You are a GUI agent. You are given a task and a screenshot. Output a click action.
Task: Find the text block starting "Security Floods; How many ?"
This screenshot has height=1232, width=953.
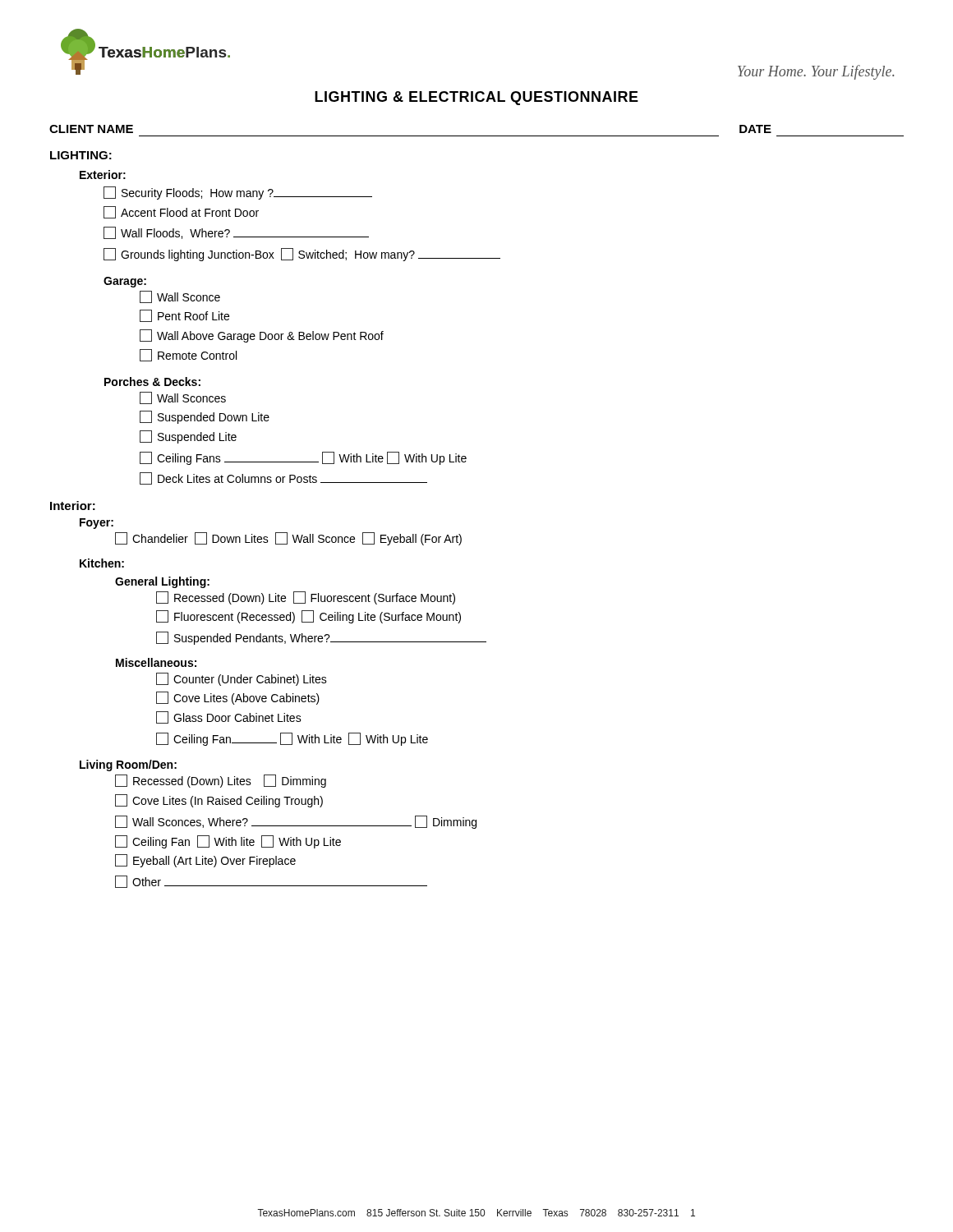click(x=238, y=191)
